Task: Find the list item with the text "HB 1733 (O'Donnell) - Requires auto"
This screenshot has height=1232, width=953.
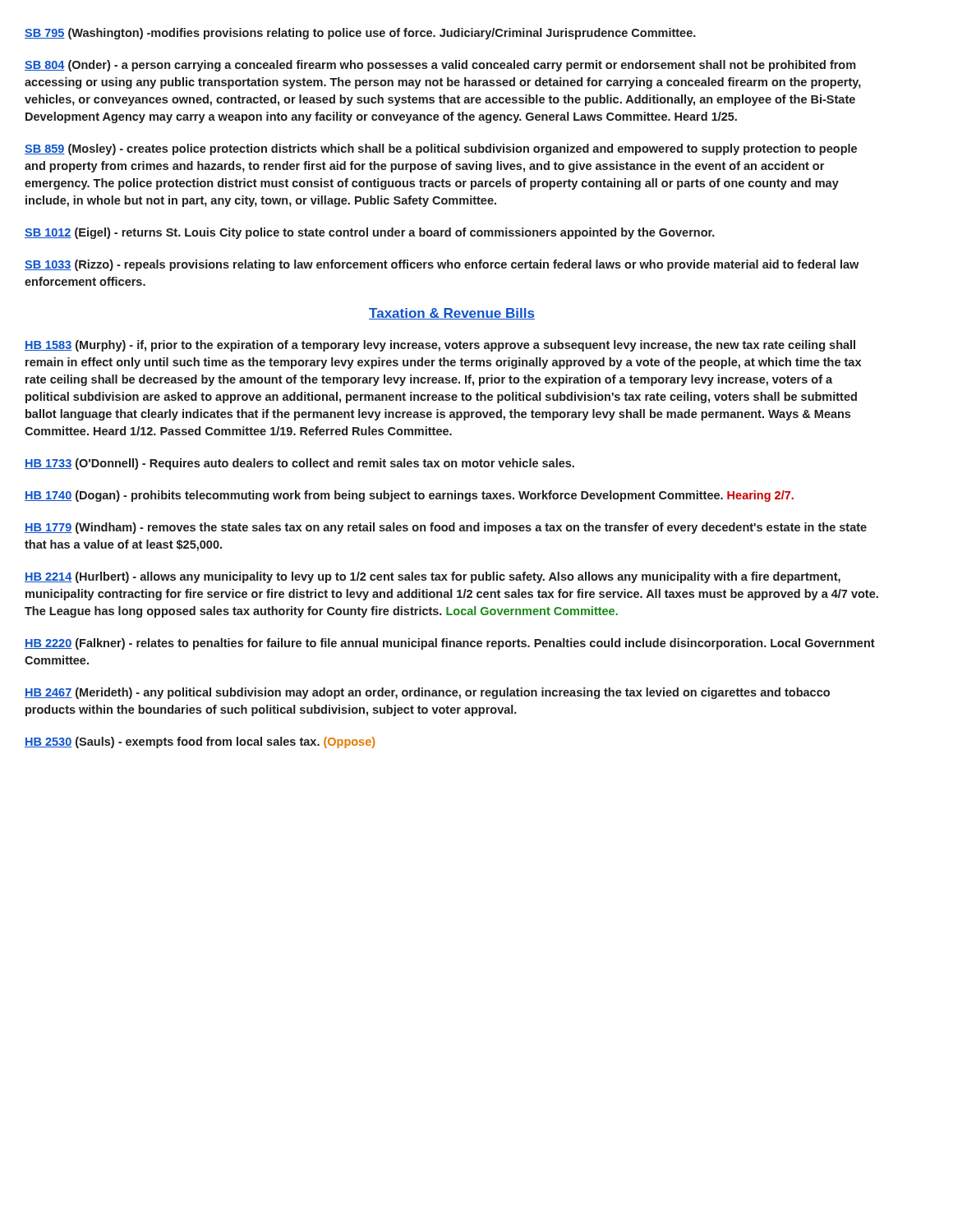Action: pyautogui.click(x=300, y=463)
